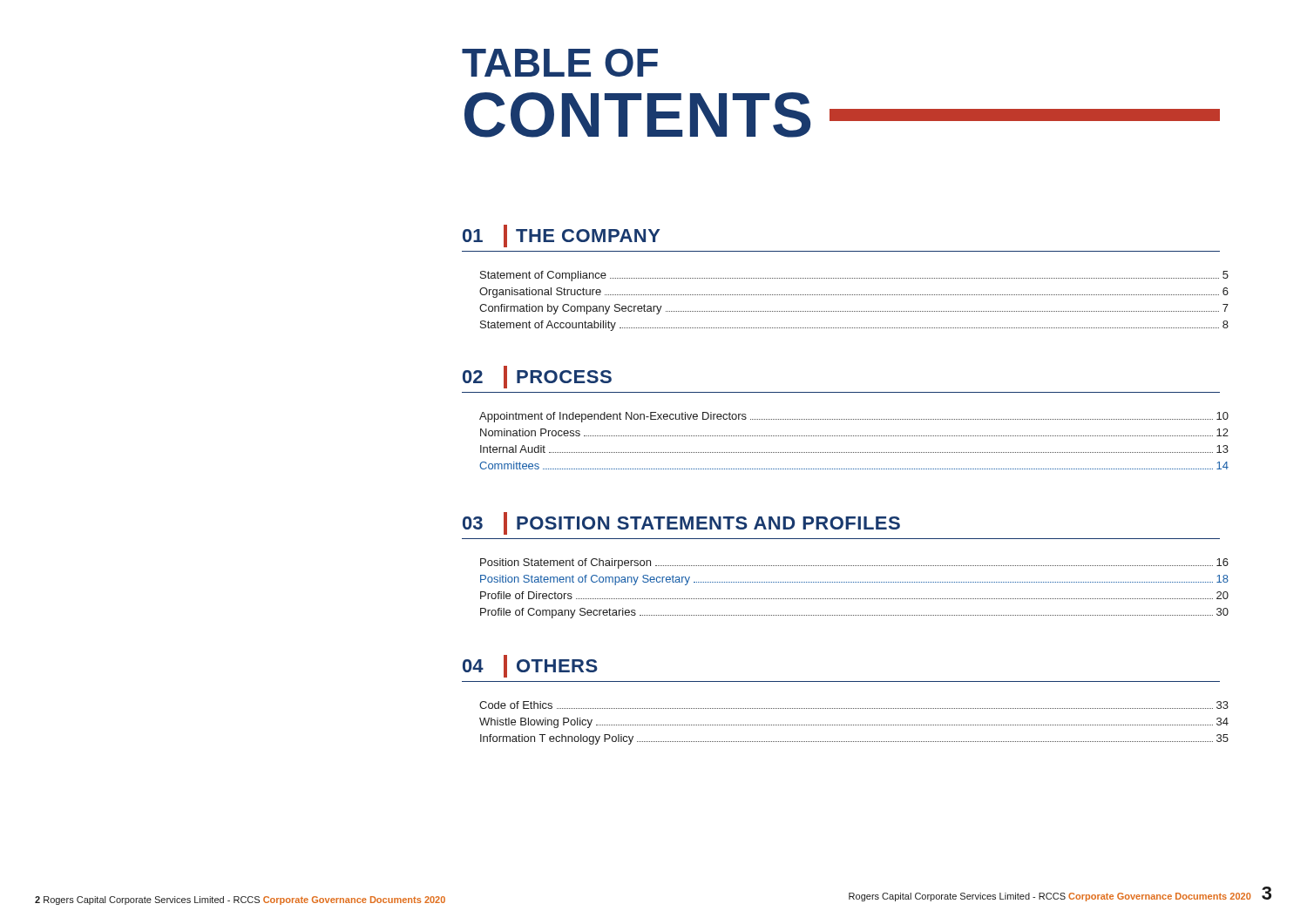Find the element starting "Committees 14"
Image resolution: width=1307 pixels, height=924 pixels.
[854, 465]
